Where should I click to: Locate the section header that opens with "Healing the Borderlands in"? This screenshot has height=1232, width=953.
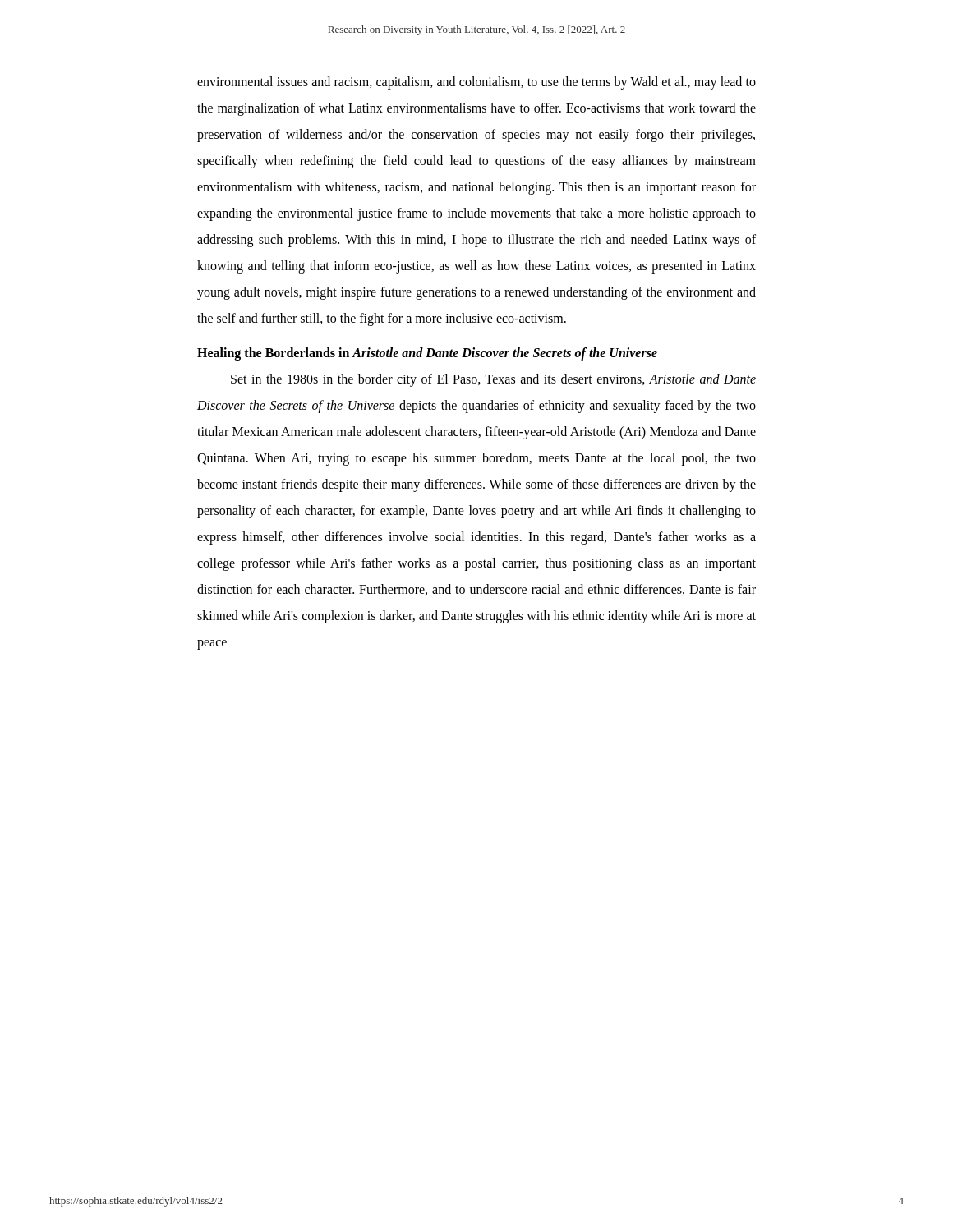427,353
